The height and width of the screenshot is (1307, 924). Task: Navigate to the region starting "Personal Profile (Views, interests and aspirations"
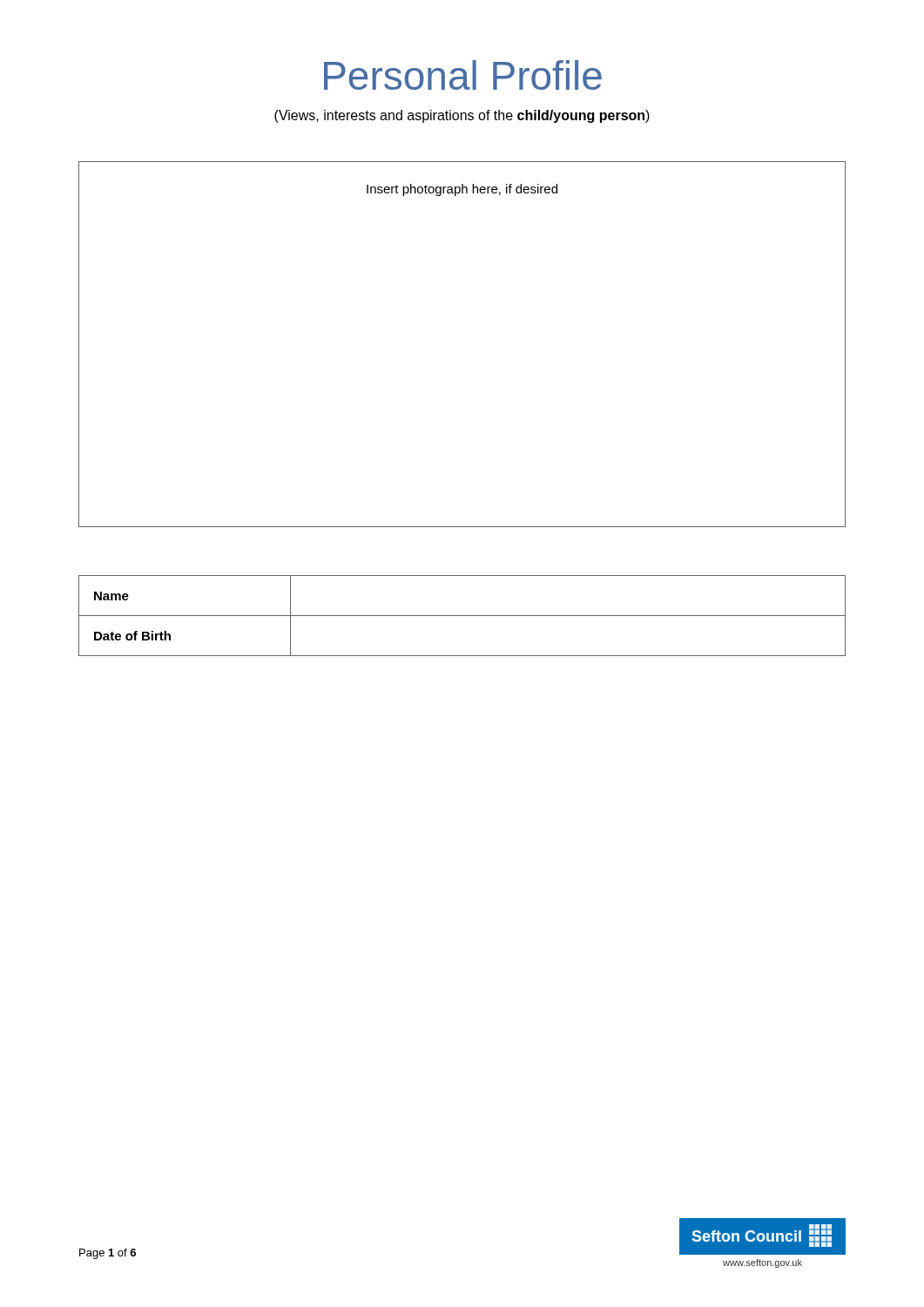[462, 88]
